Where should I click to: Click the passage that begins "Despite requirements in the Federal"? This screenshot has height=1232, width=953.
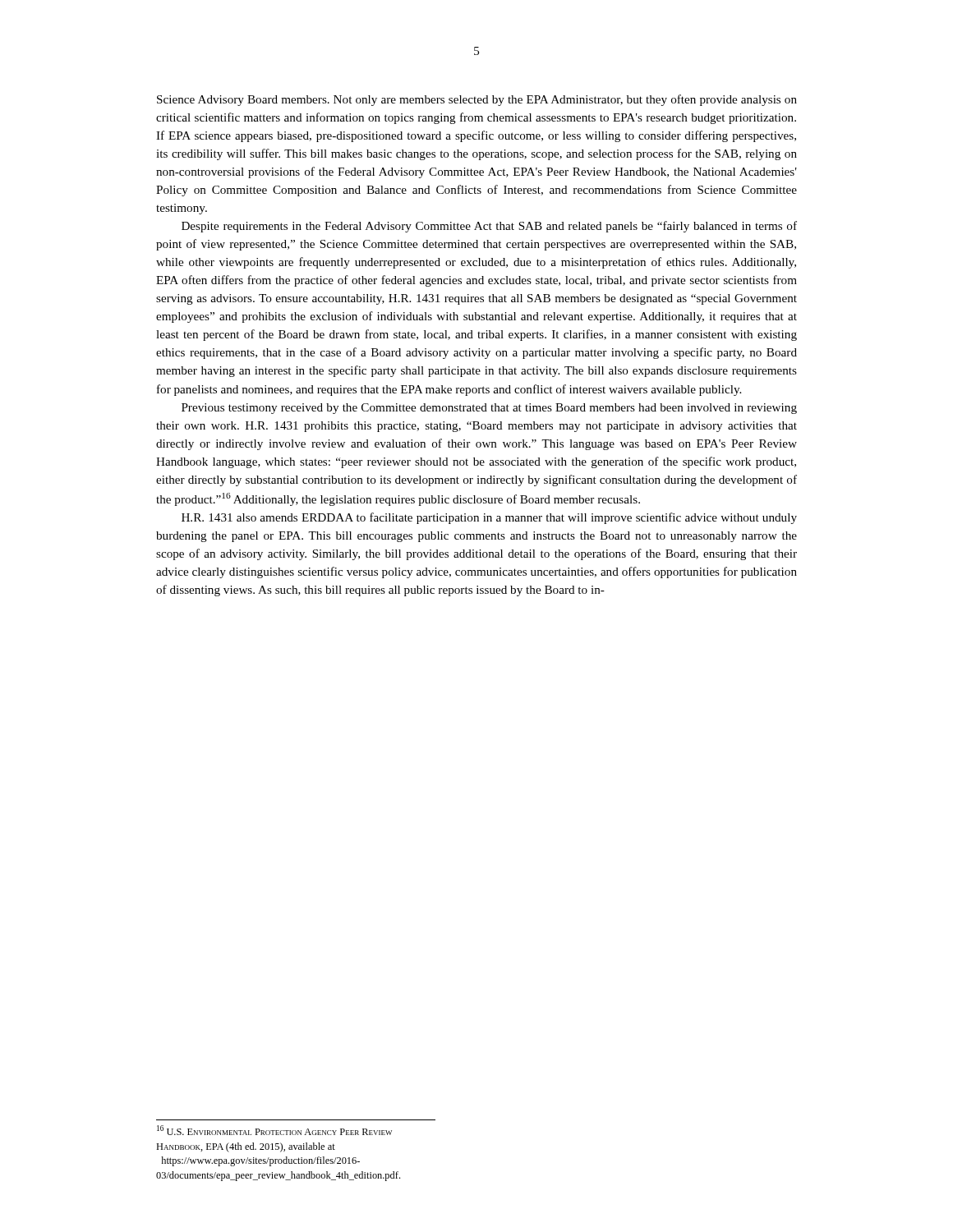click(476, 307)
